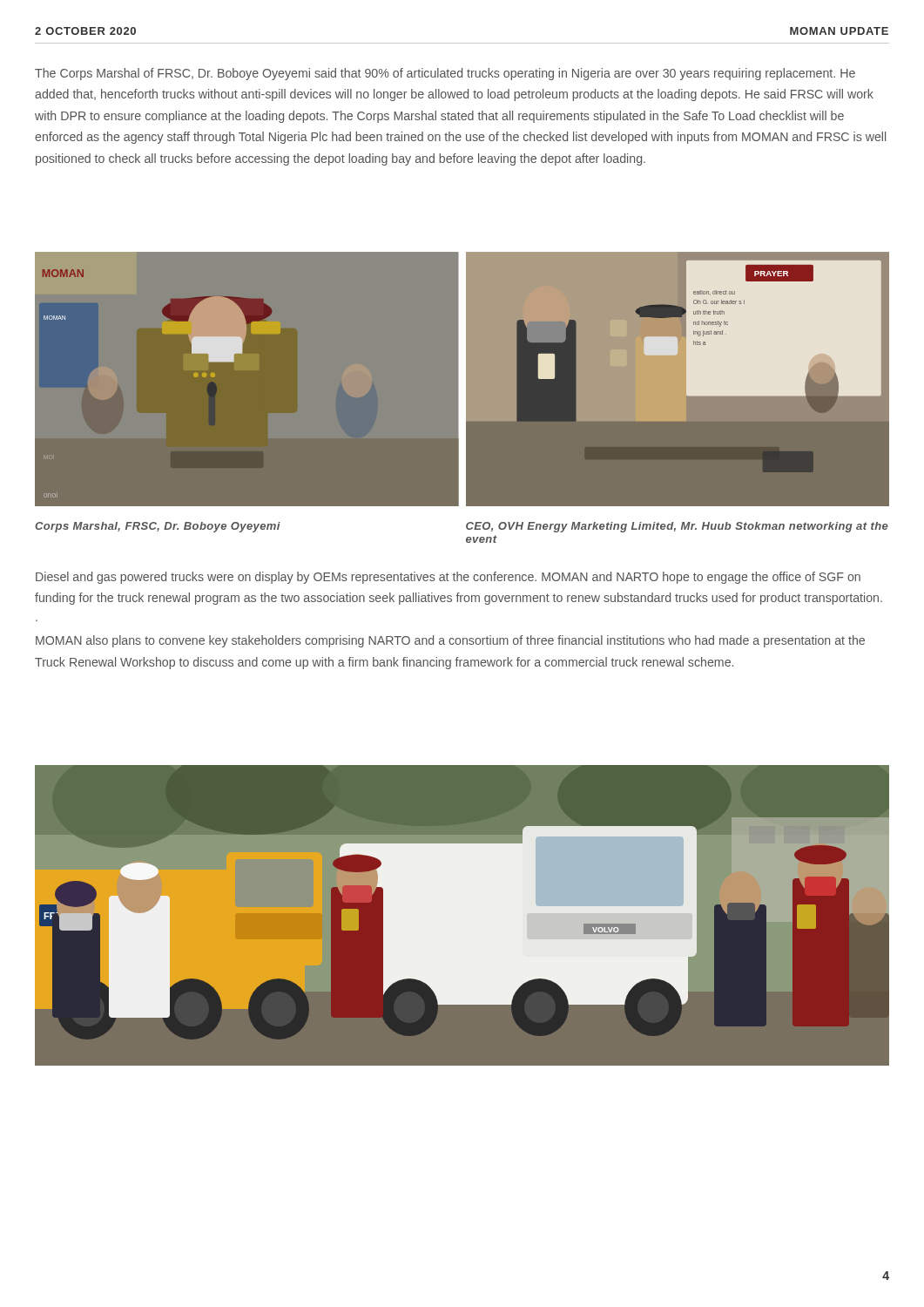Find the caption on this page that starts "CEO, OVH Energy Marketing Limited, Mr."
The image size is (924, 1307).
677,532
